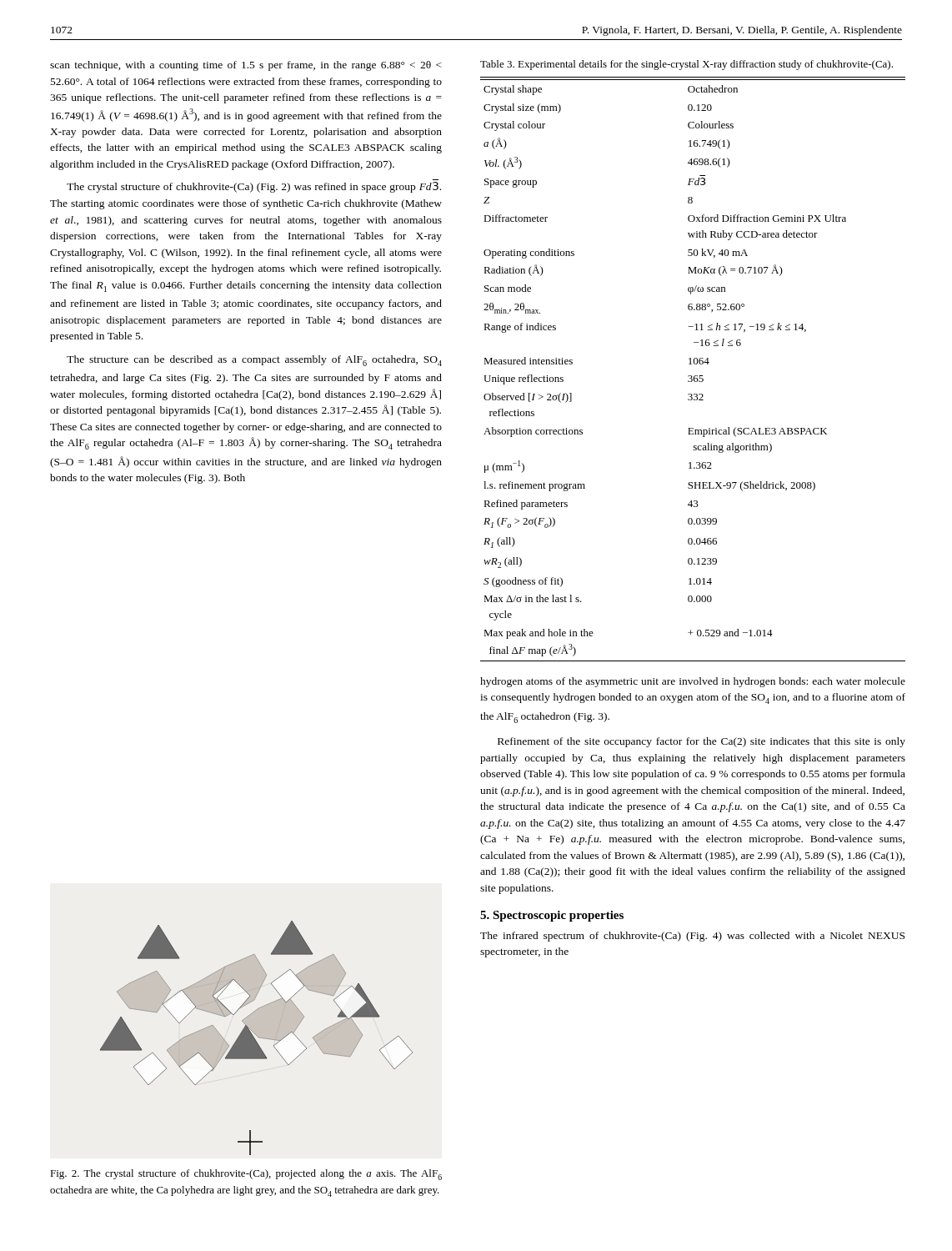Locate the illustration
Image resolution: width=952 pixels, height=1251 pixels.
pyautogui.click(x=246, y=1041)
